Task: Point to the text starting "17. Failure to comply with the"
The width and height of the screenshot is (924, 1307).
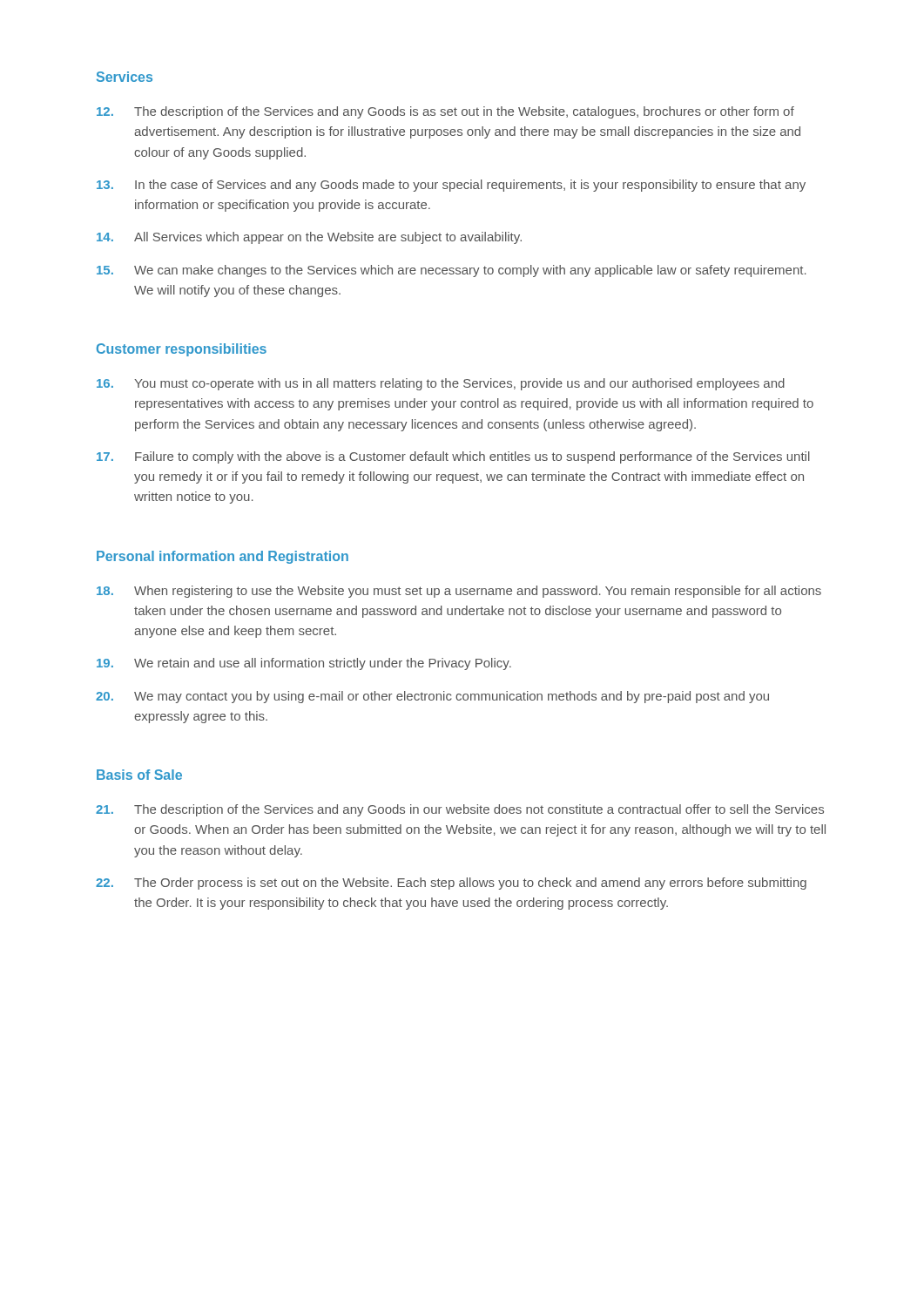Action: [x=462, y=476]
